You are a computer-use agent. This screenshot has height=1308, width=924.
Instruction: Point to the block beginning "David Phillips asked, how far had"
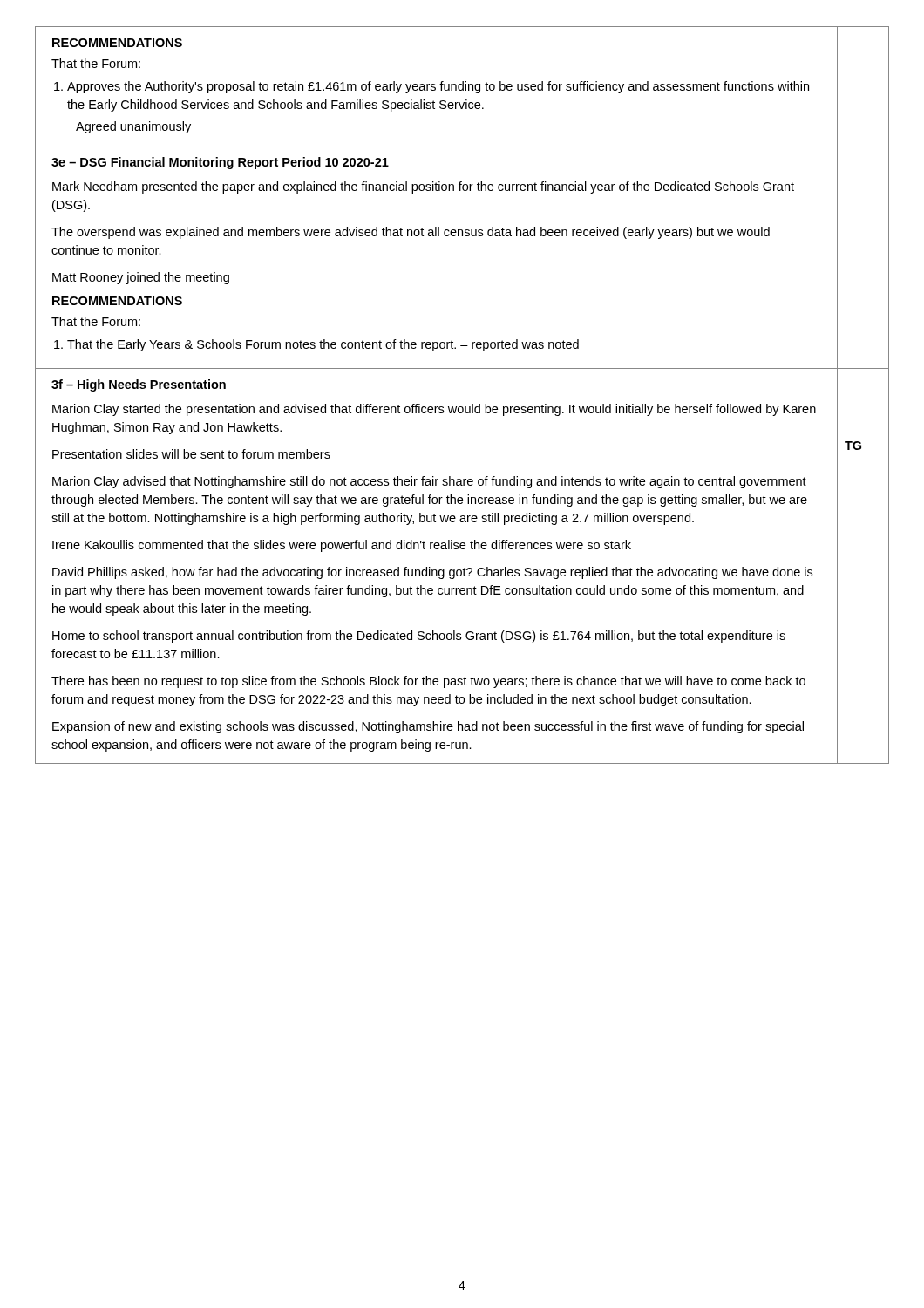click(436, 591)
